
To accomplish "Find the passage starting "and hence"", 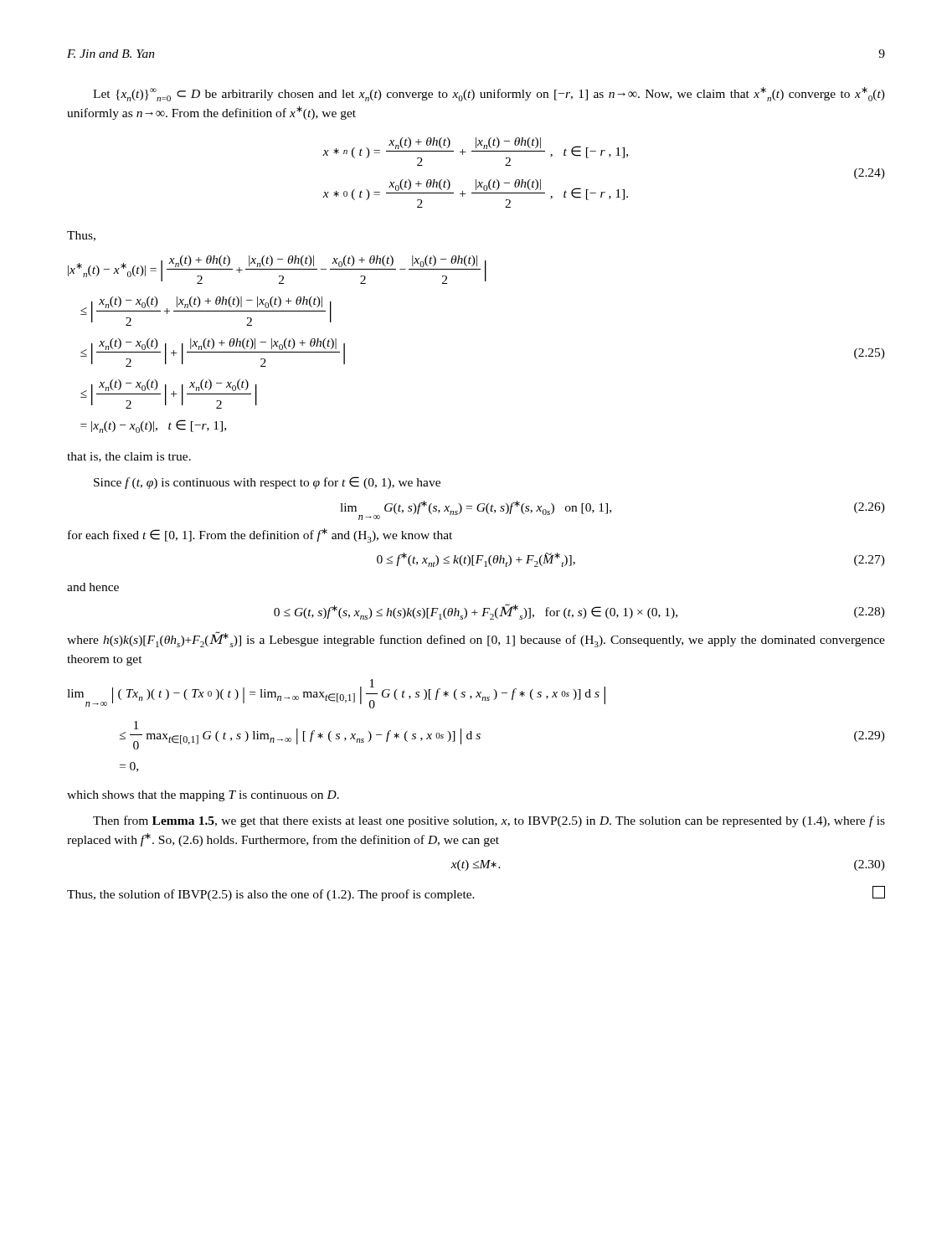I will click(93, 587).
